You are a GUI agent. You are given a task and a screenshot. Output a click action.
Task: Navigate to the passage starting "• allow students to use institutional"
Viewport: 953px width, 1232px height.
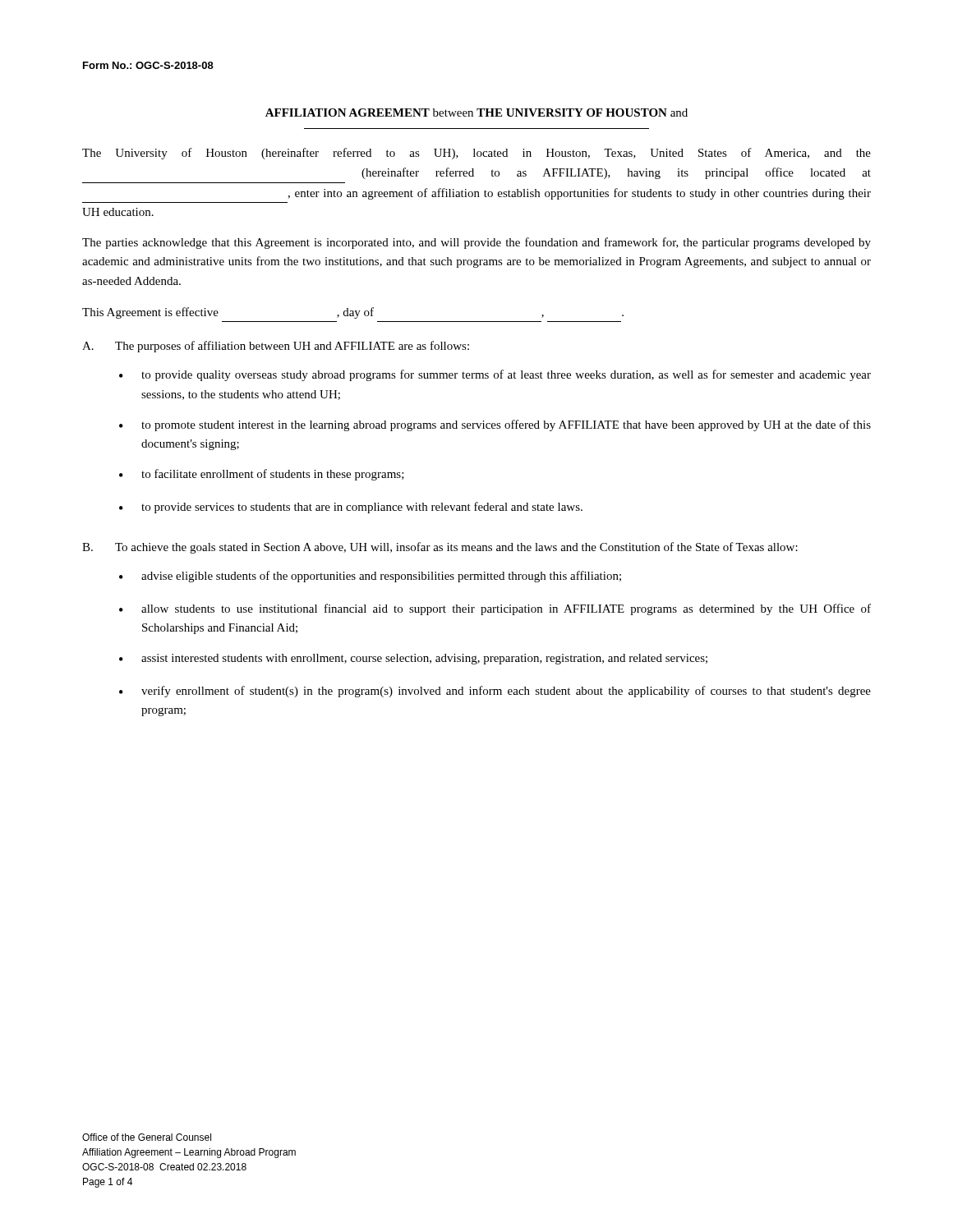point(493,618)
